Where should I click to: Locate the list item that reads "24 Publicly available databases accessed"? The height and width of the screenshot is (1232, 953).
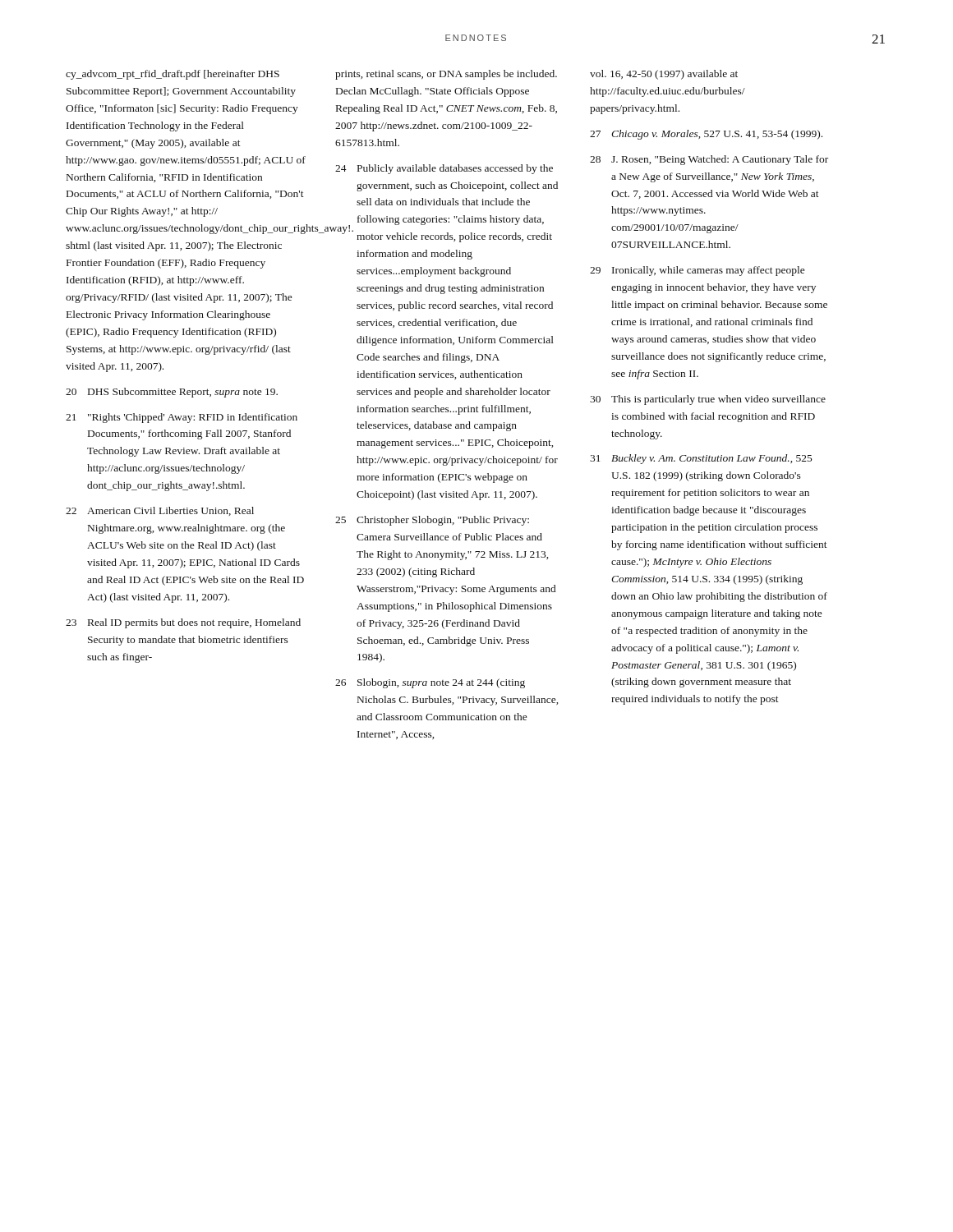click(x=448, y=332)
